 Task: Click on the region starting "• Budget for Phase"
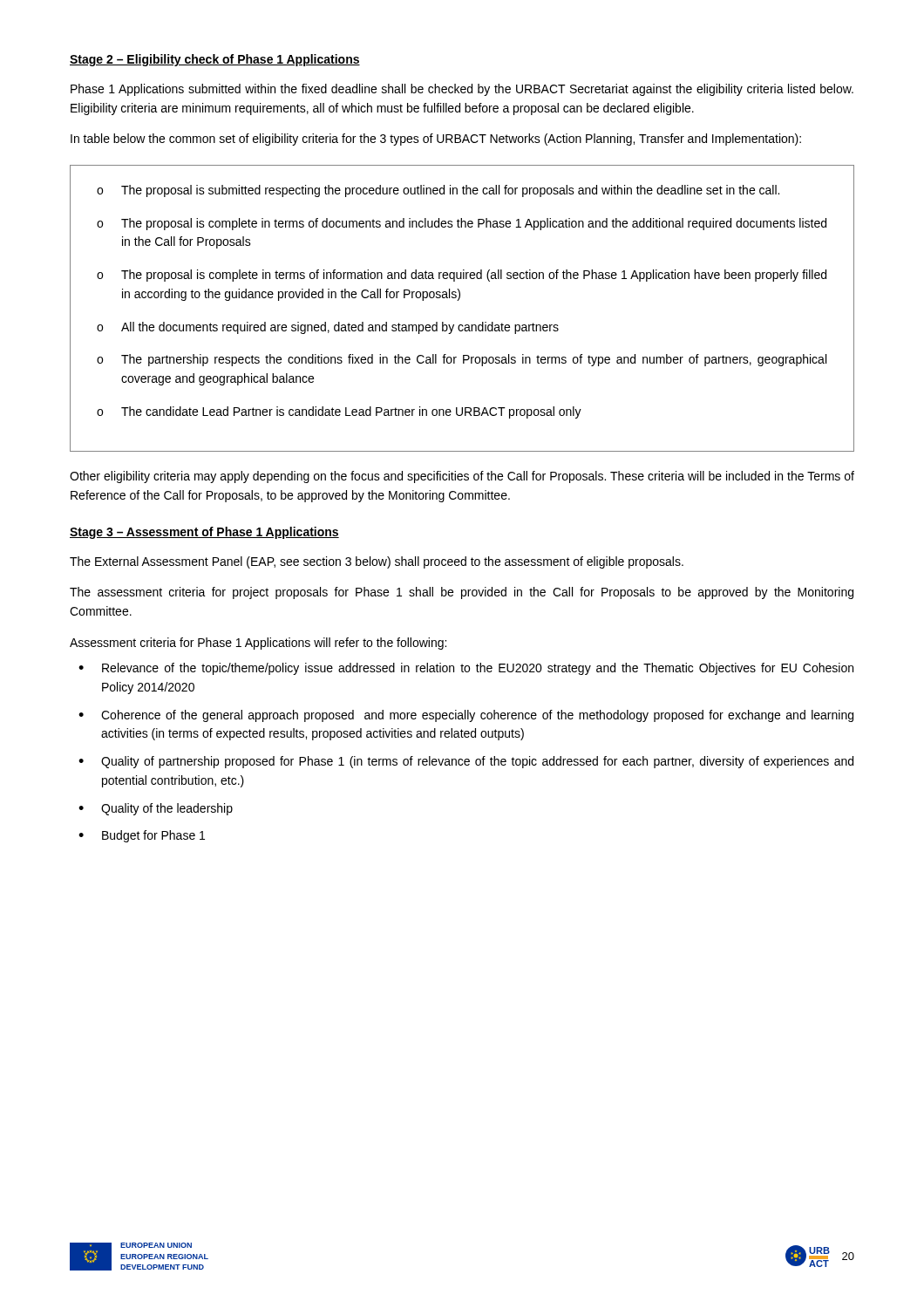(x=142, y=836)
